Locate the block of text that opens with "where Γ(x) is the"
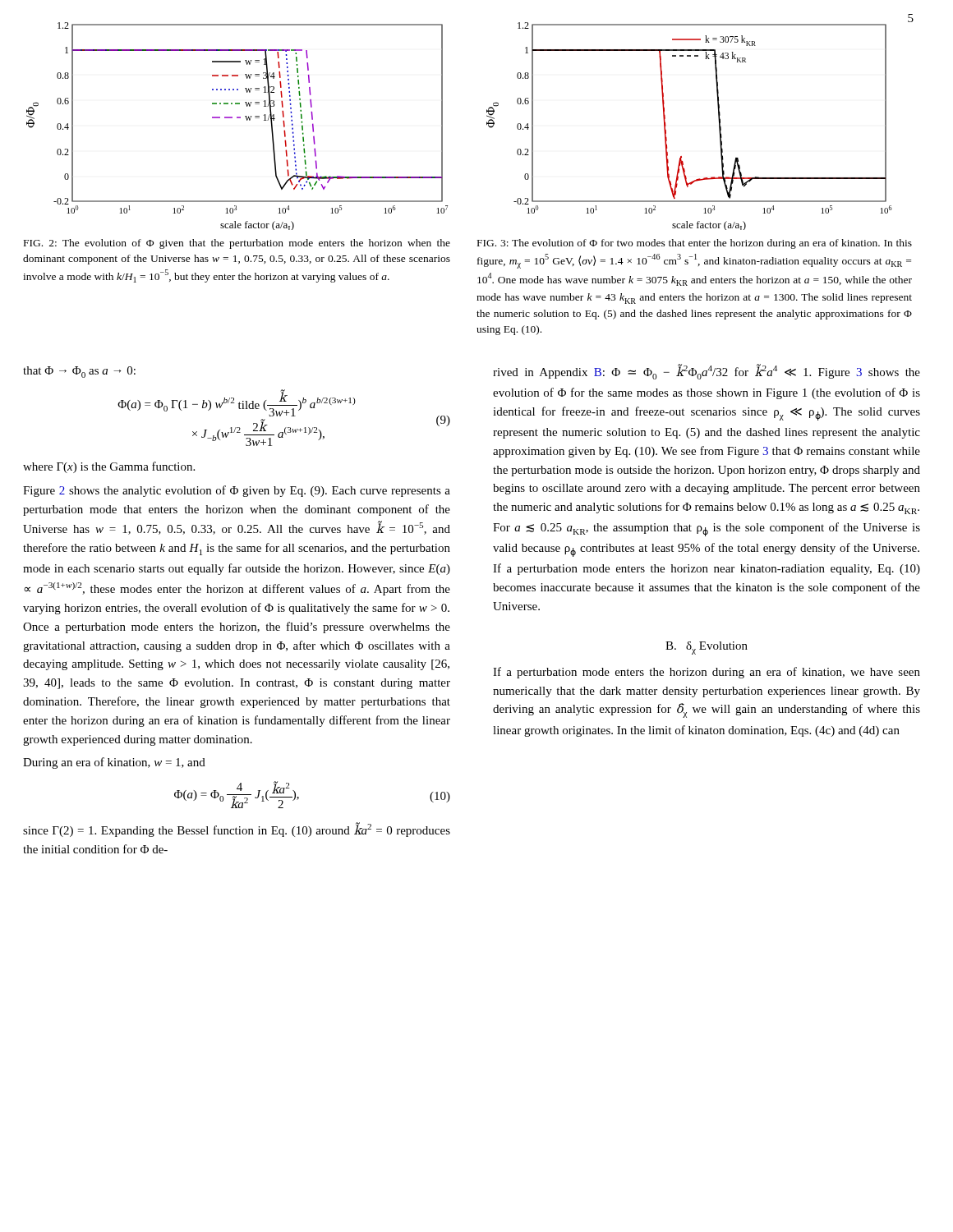This screenshot has height=1232, width=953. tap(109, 467)
